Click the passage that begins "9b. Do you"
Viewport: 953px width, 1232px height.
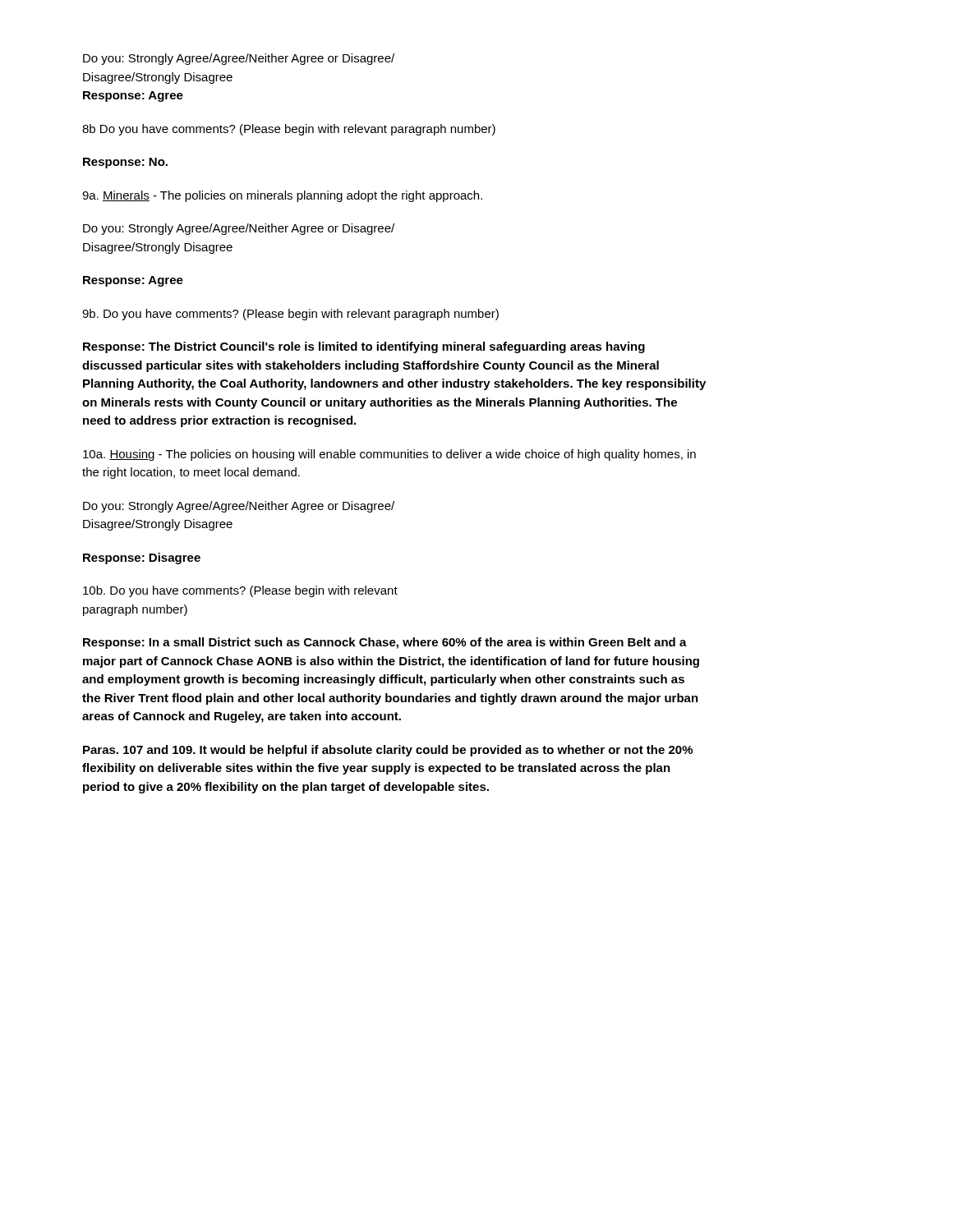click(394, 314)
